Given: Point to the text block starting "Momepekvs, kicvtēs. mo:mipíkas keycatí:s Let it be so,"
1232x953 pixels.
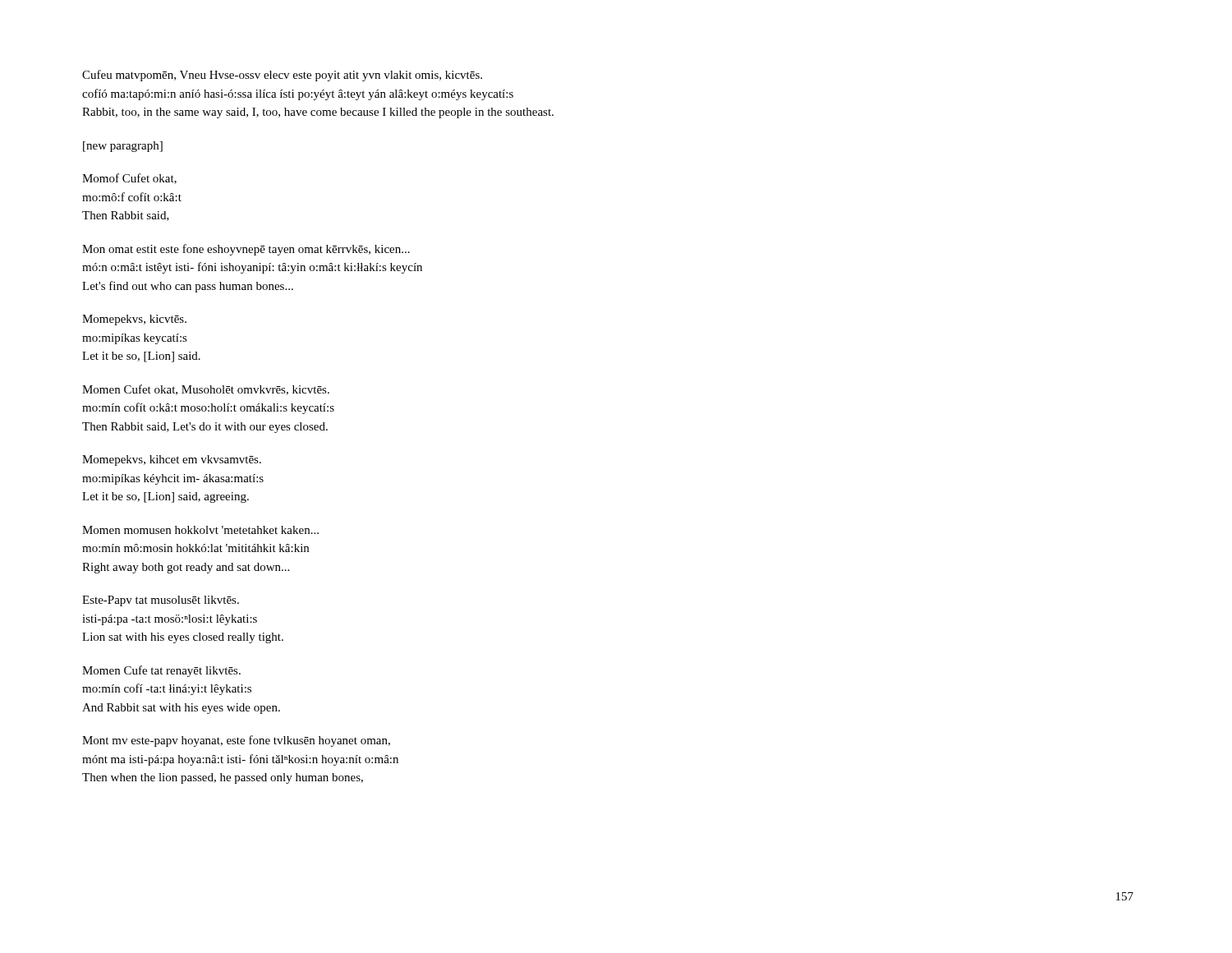Looking at the screenshot, I should click(x=134, y=320).
